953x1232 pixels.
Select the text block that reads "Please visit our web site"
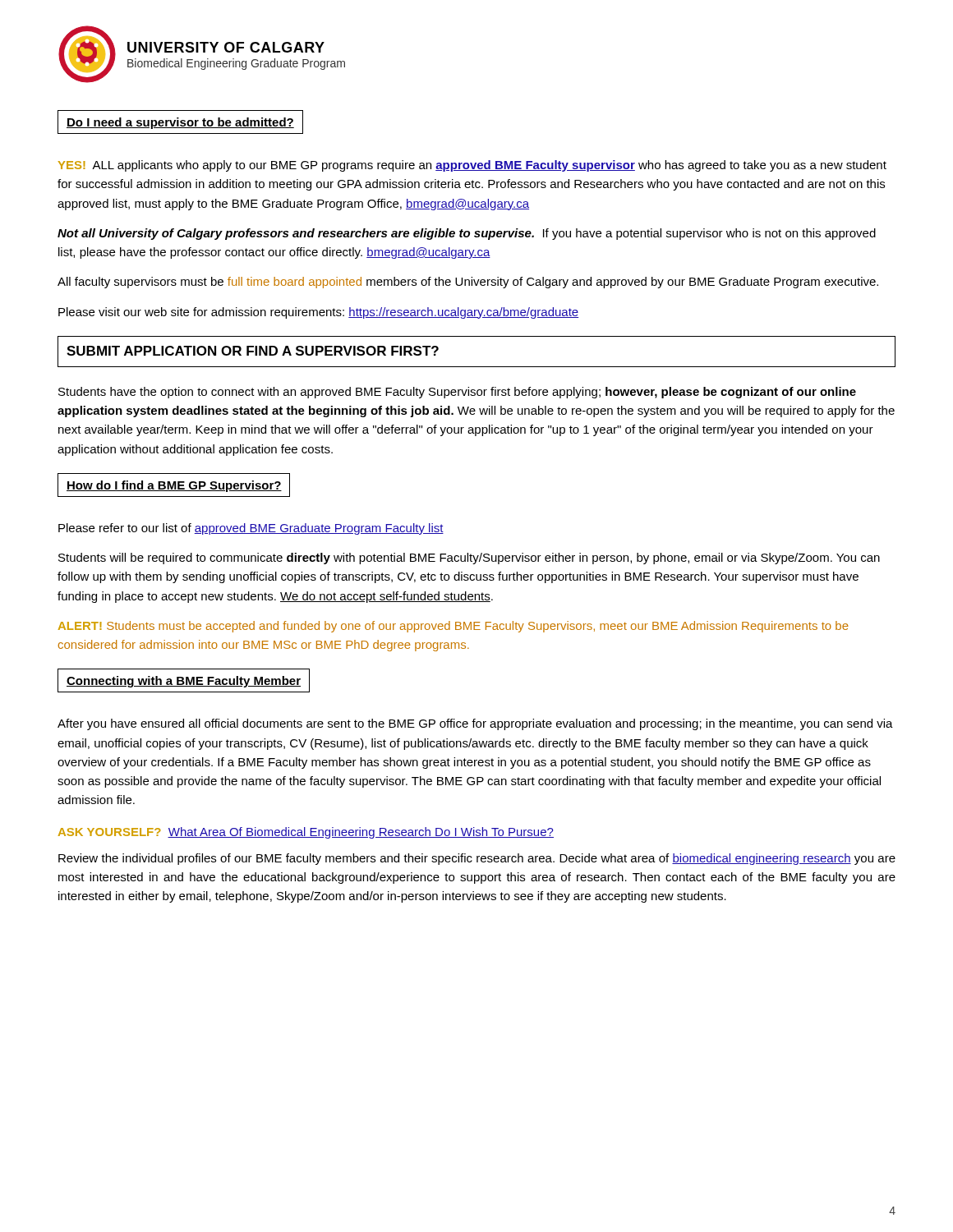318,311
